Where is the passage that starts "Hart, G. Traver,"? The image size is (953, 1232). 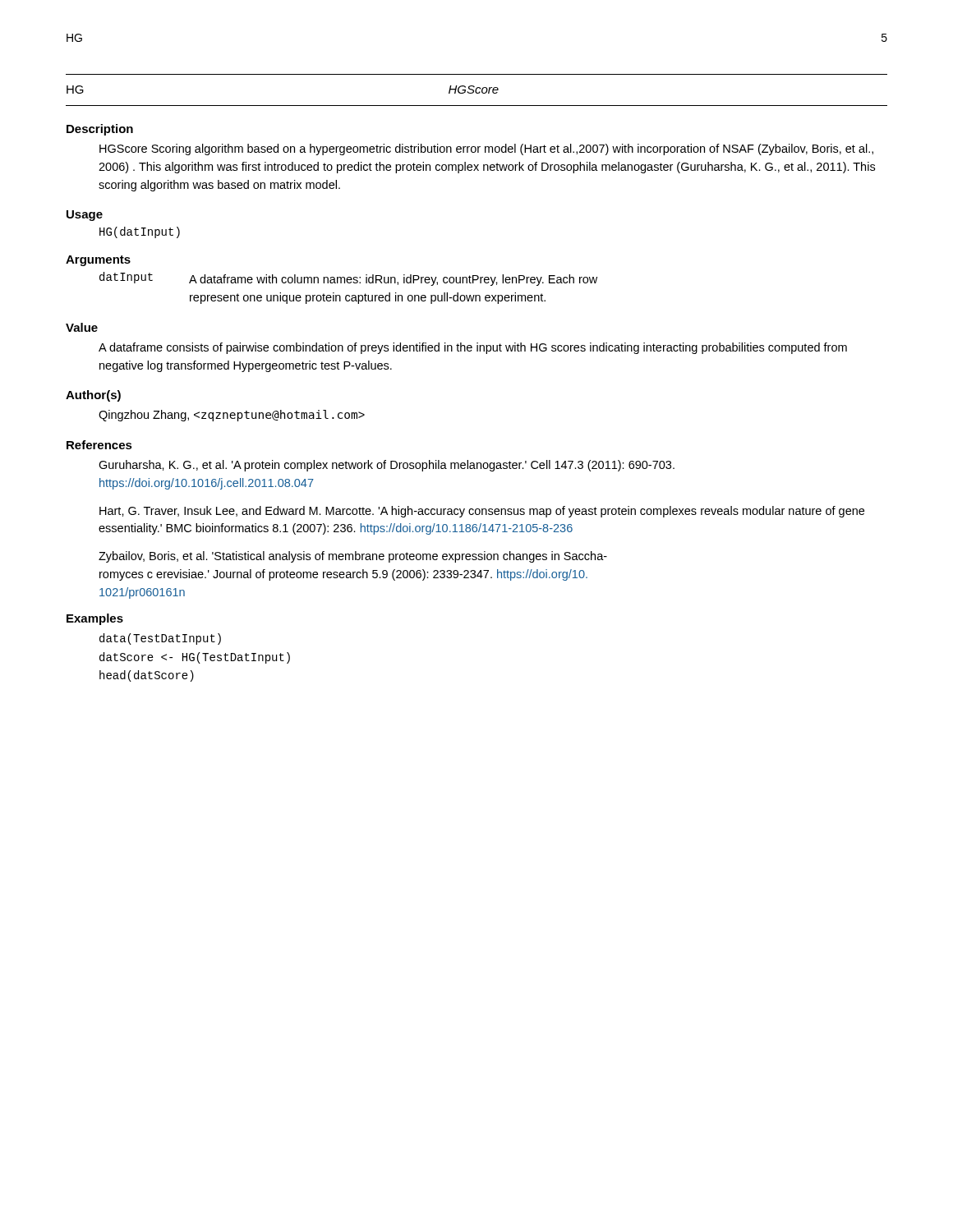click(482, 519)
